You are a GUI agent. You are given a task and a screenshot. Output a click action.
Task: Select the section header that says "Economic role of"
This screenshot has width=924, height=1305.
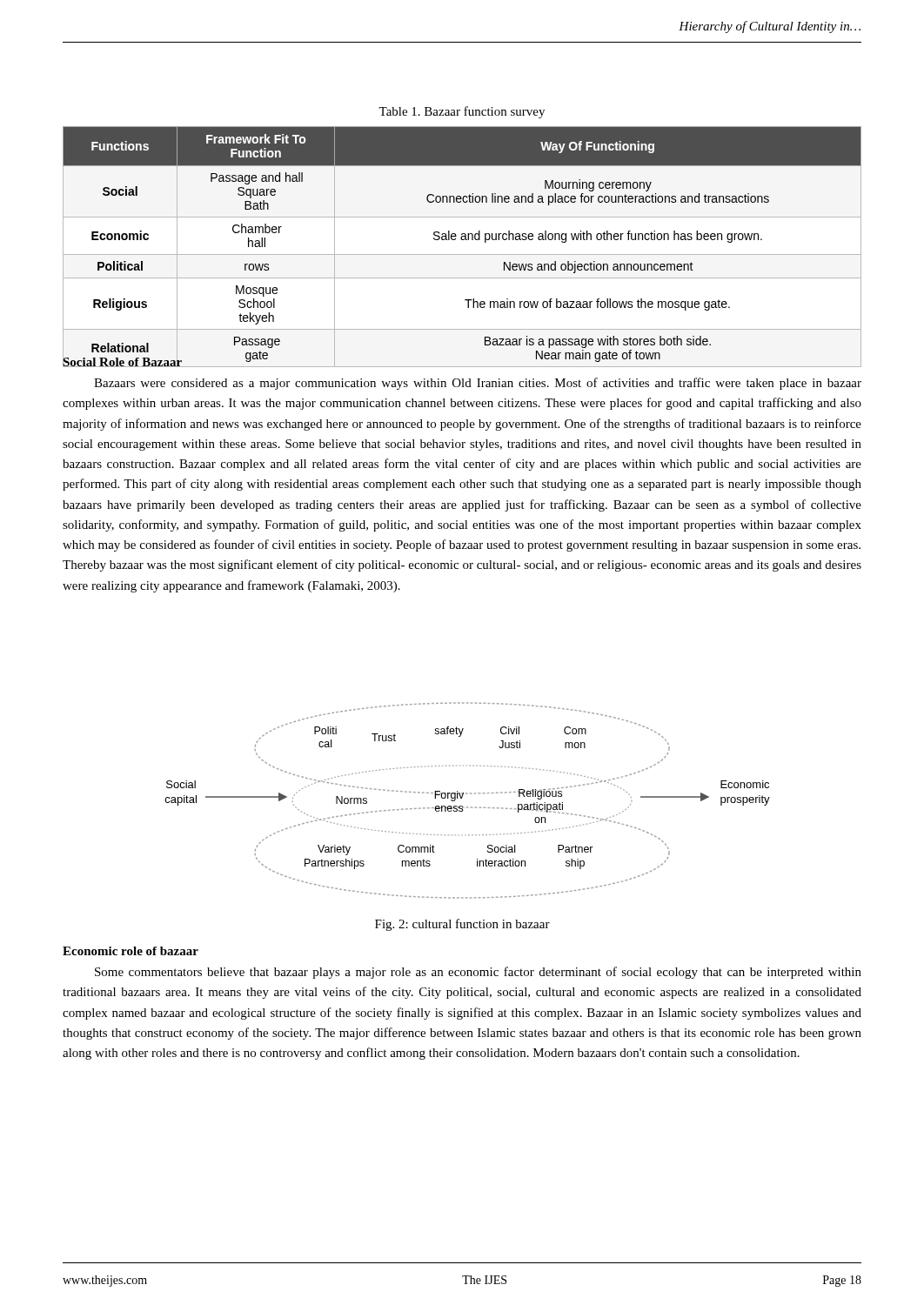tap(130, 951)
